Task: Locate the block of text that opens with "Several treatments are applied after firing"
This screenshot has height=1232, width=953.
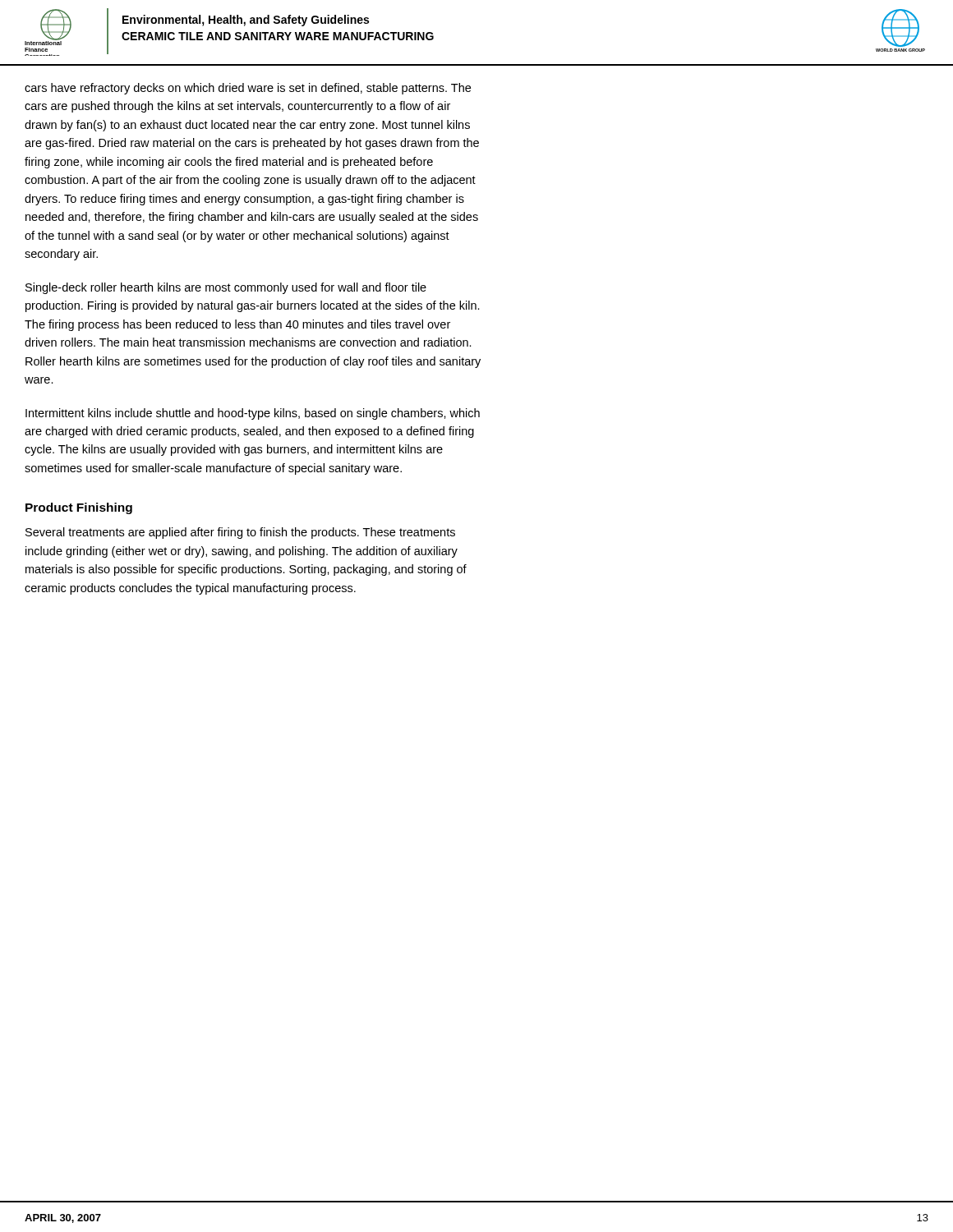Action: pos(245,560)
